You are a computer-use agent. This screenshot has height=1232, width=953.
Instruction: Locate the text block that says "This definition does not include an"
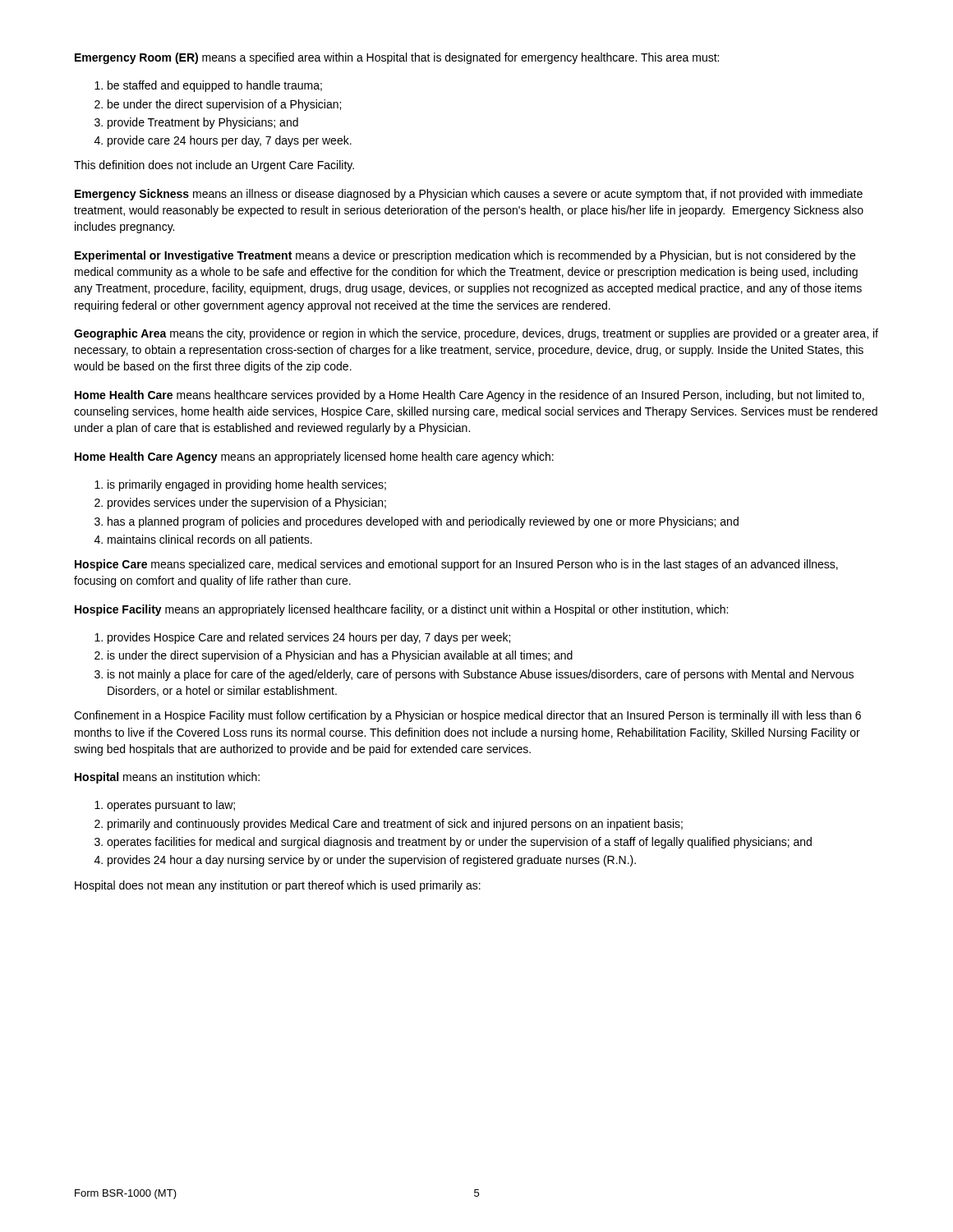214,166
